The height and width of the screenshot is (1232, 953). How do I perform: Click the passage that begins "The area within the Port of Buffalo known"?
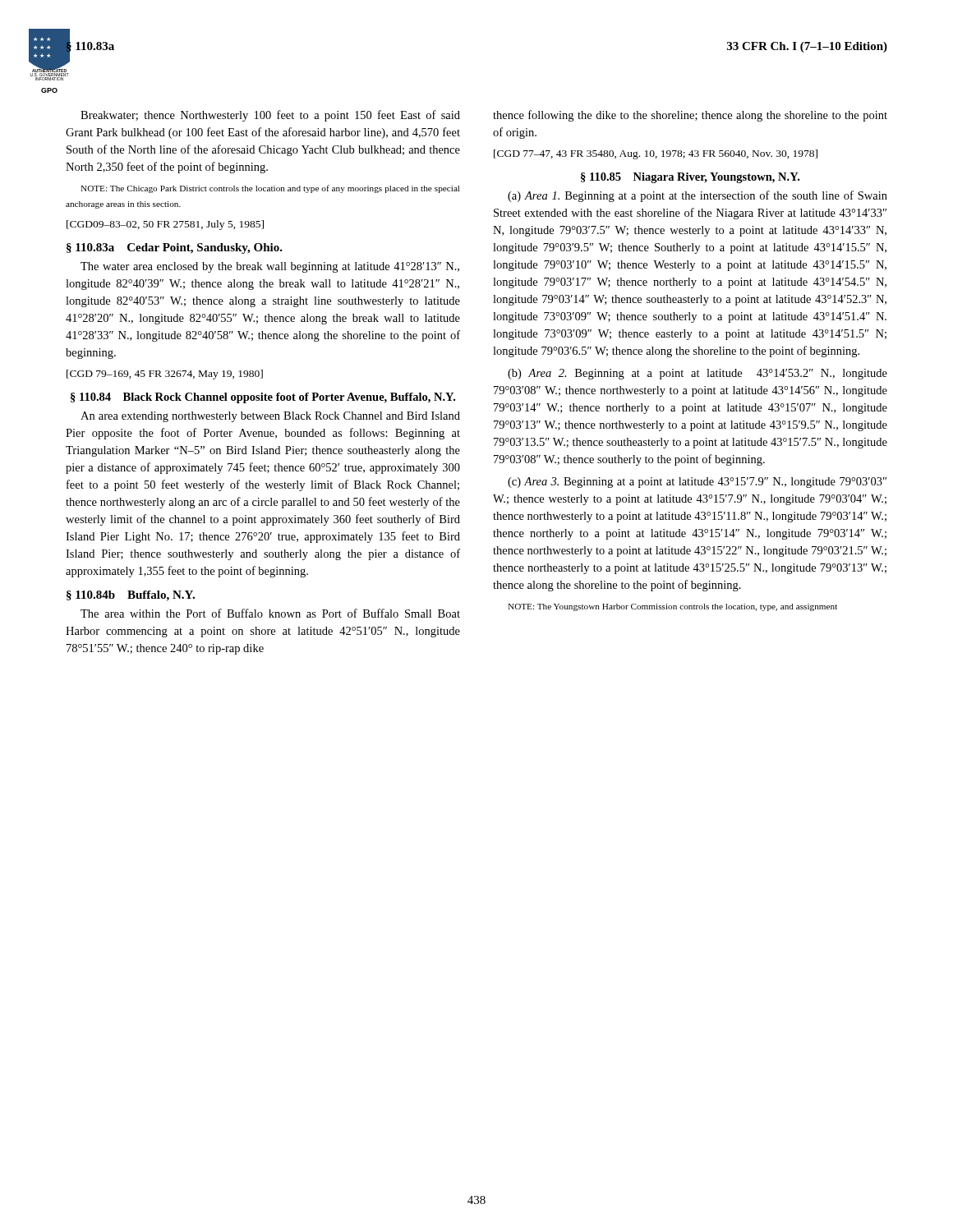point(263,631)
